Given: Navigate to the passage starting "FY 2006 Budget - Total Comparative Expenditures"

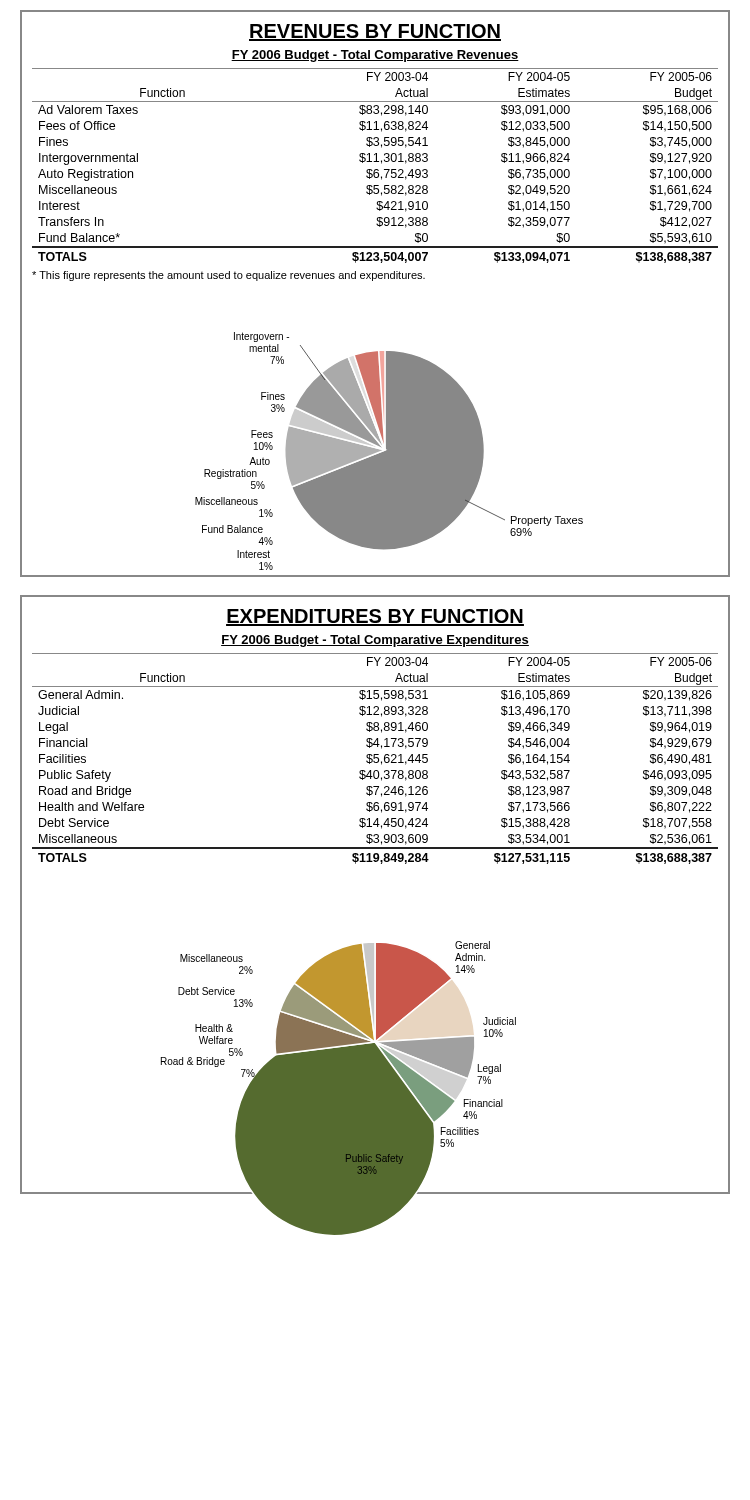Looking at the screenshot, I should point(375,639).
